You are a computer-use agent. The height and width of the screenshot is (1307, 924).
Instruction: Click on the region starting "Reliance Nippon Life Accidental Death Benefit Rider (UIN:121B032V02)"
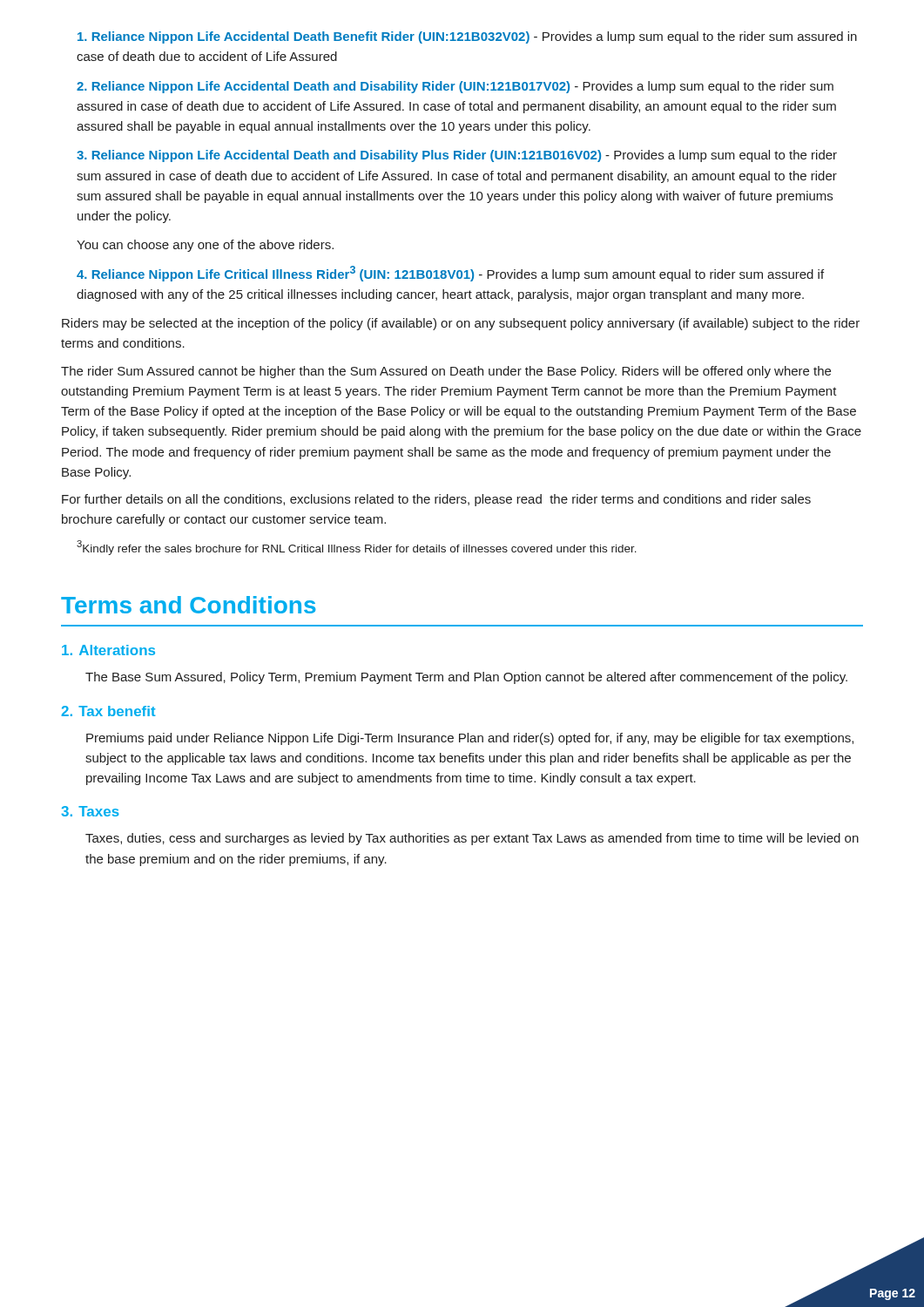click(467, 46)
